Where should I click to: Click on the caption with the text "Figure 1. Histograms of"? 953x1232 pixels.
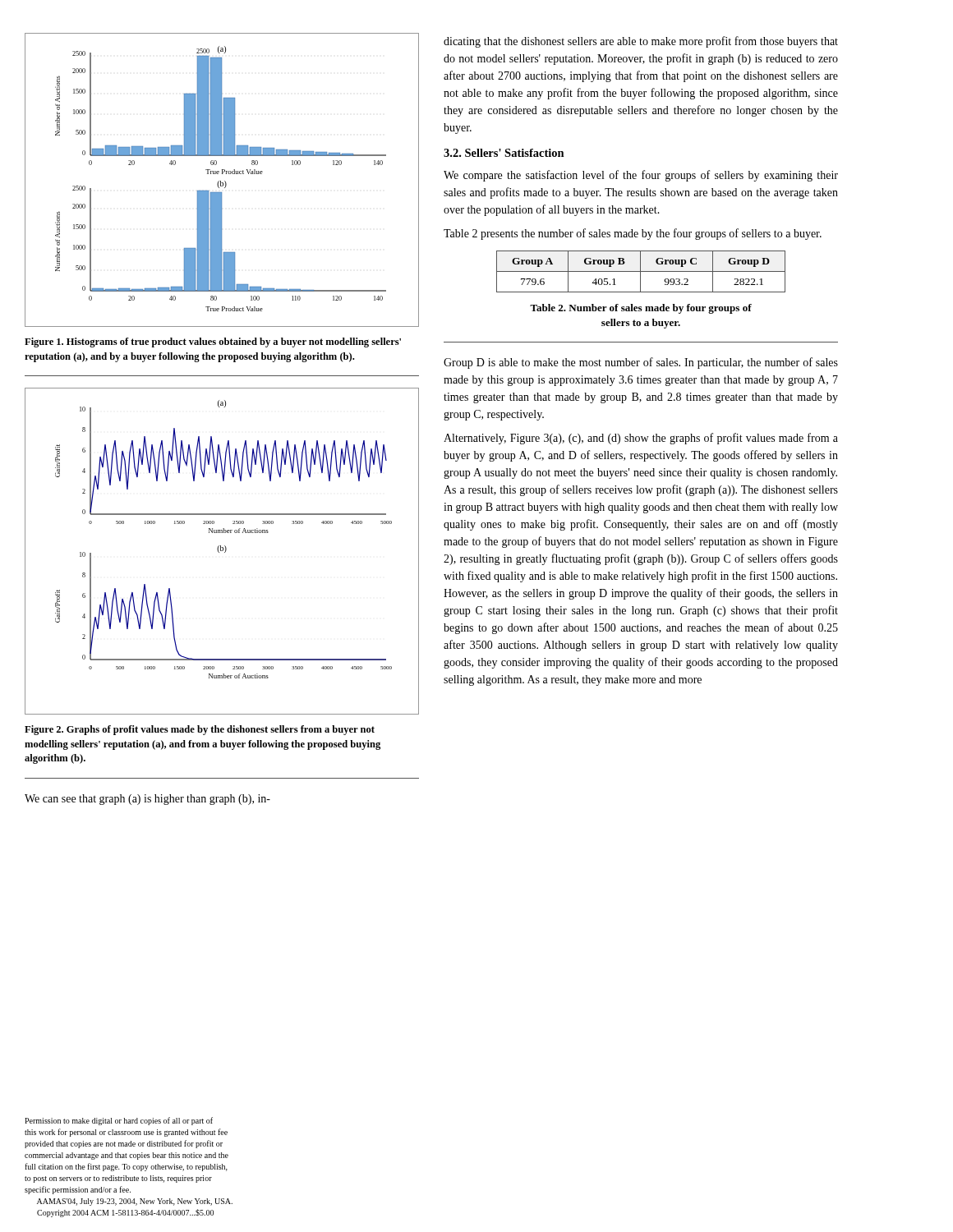click(213, 349)
